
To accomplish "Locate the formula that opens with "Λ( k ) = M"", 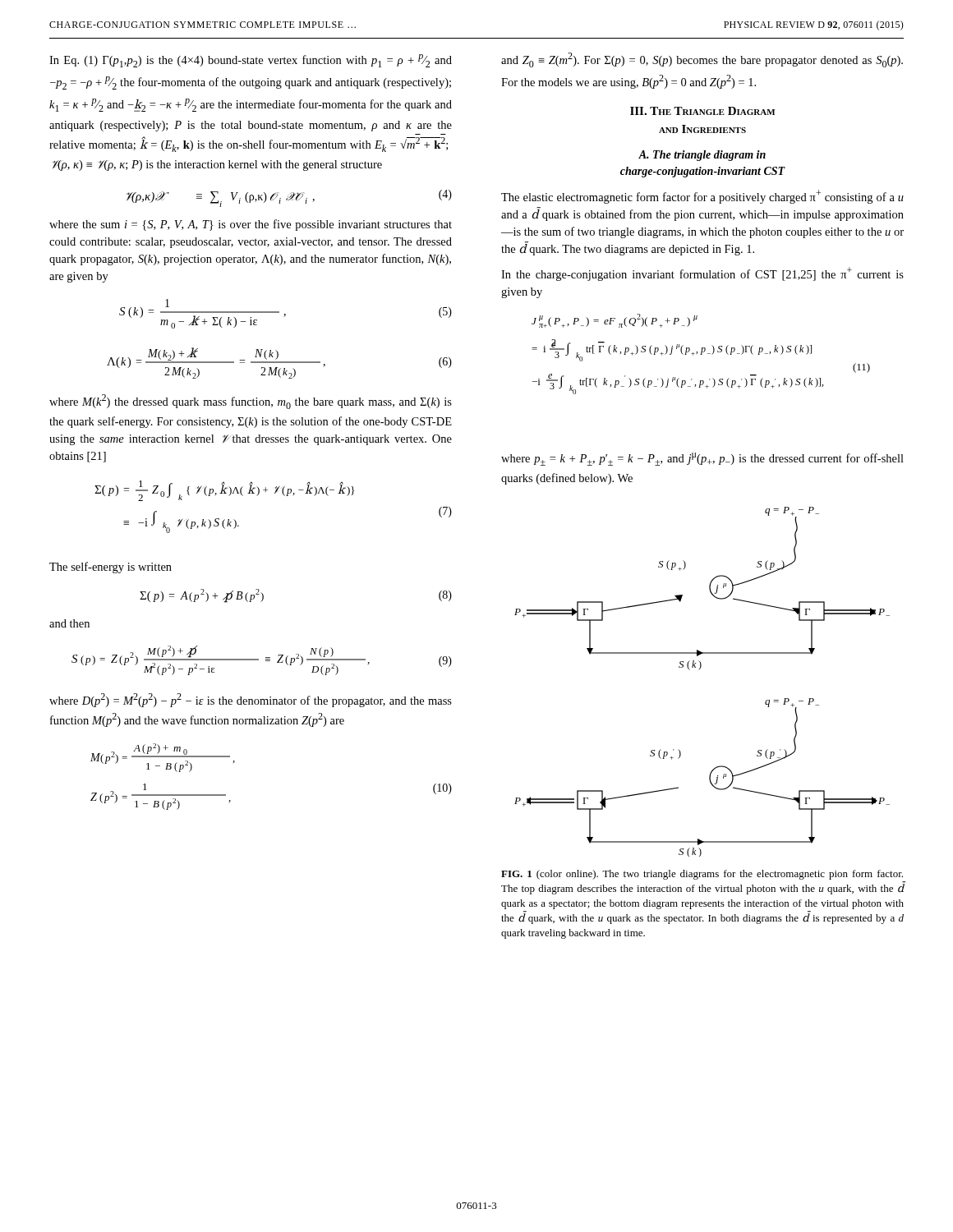I will click(251, 362).
